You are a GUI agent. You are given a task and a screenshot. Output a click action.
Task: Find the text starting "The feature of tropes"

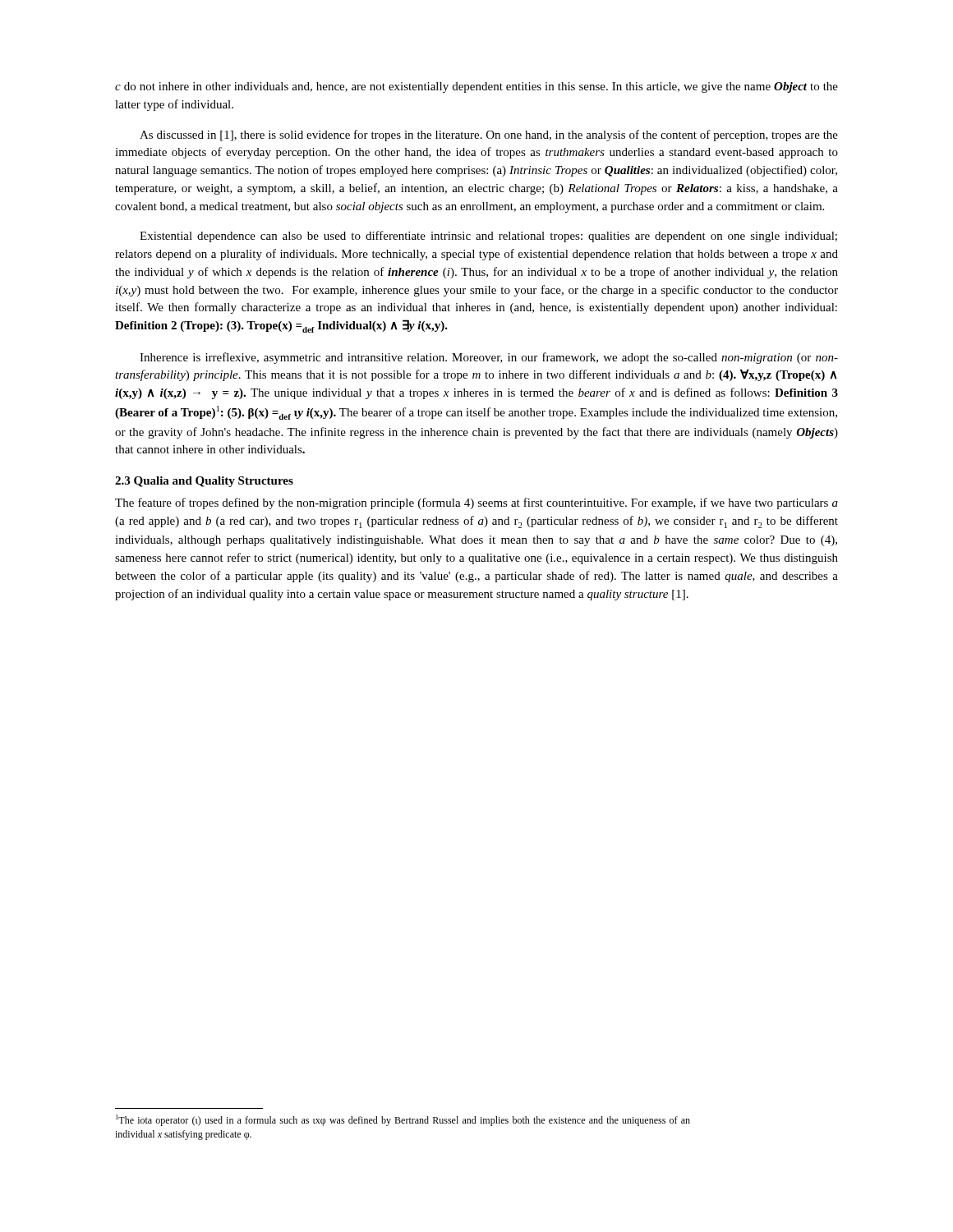[476, 549]
